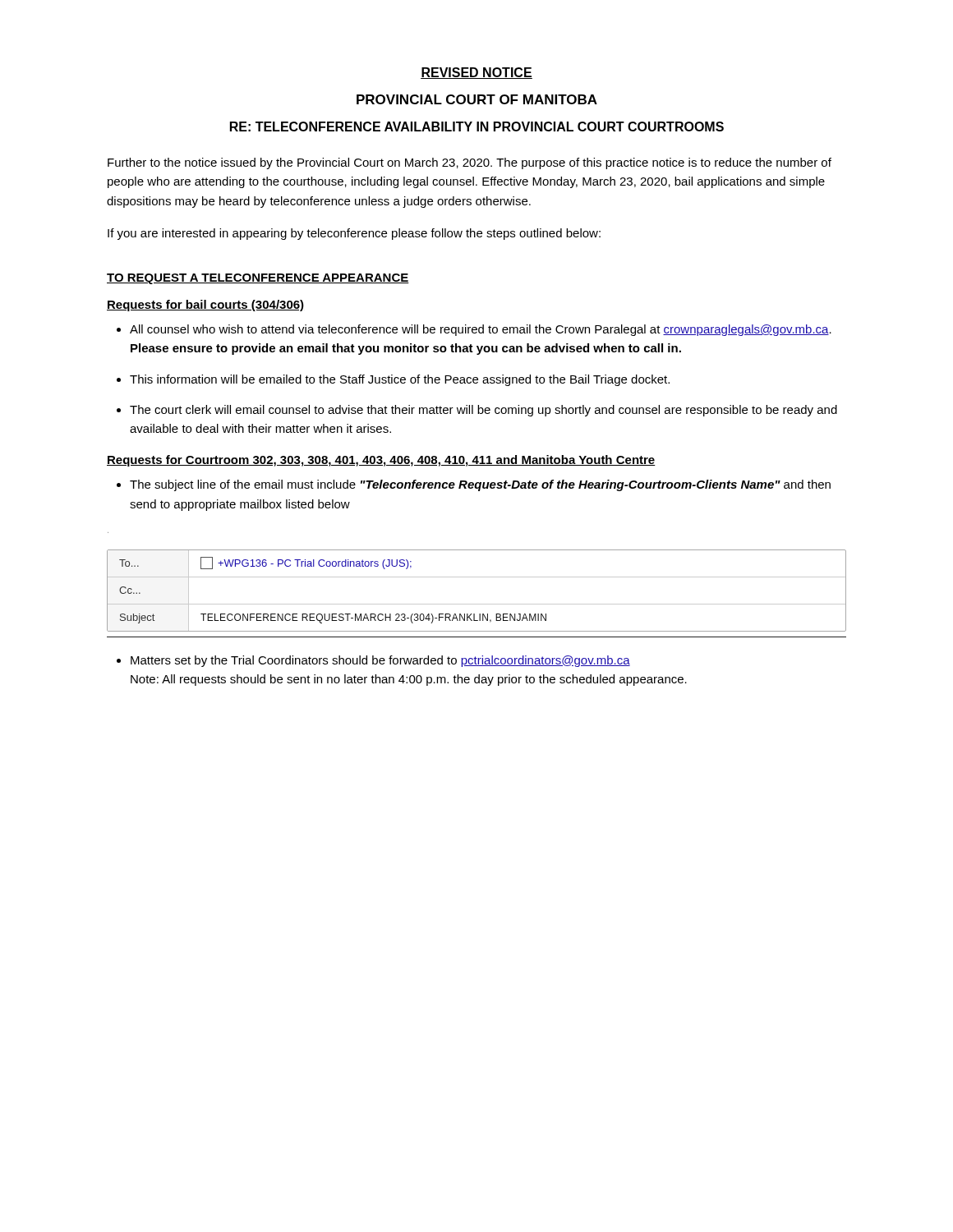The width and height of the screenshot is (953, 1232).
Task: Find the title that reads "PROVINCIAL COURT OF"
Action: pos(476,100)
